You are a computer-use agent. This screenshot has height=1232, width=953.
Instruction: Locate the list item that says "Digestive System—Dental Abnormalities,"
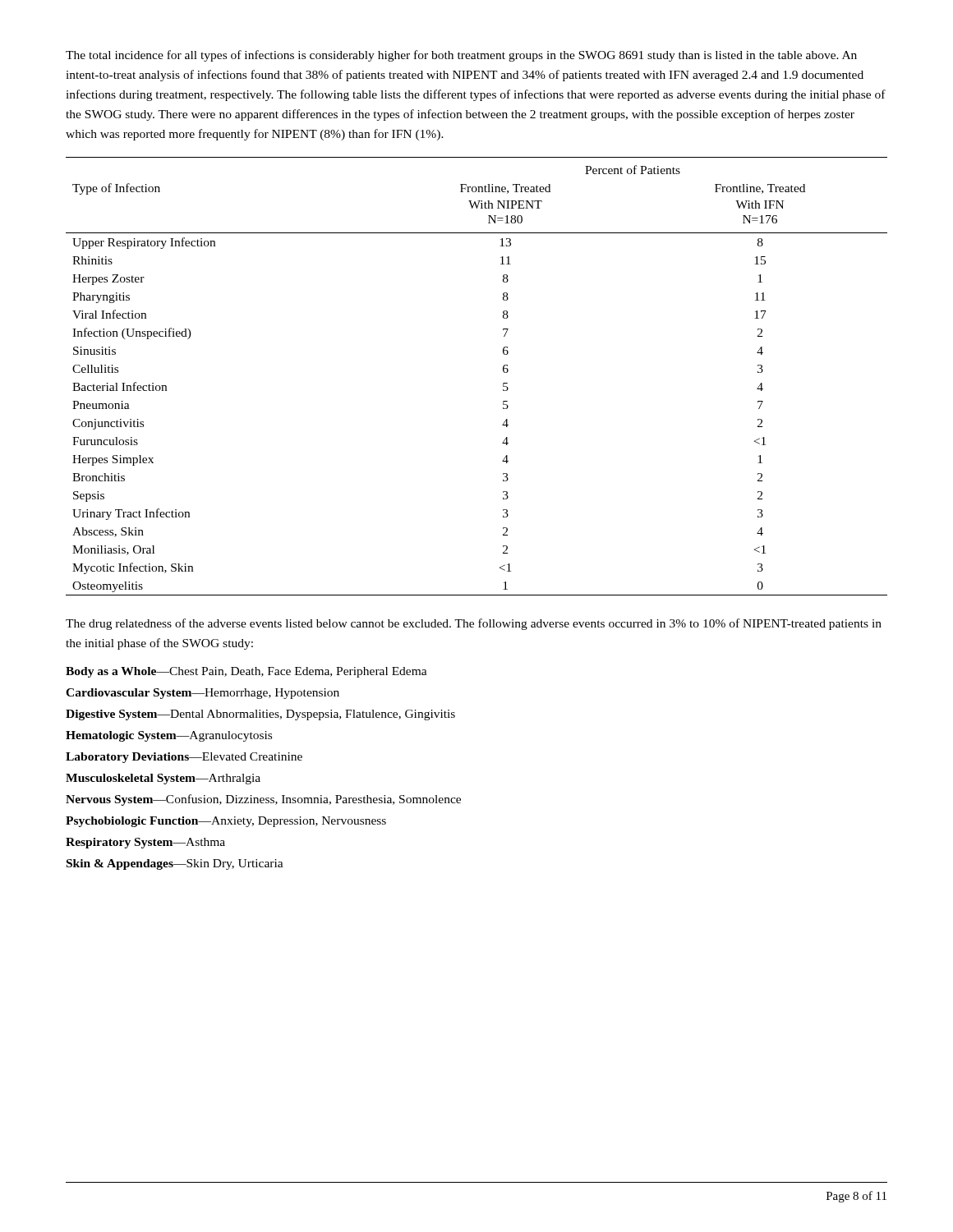pyautogui.click(x=261, y=713)
